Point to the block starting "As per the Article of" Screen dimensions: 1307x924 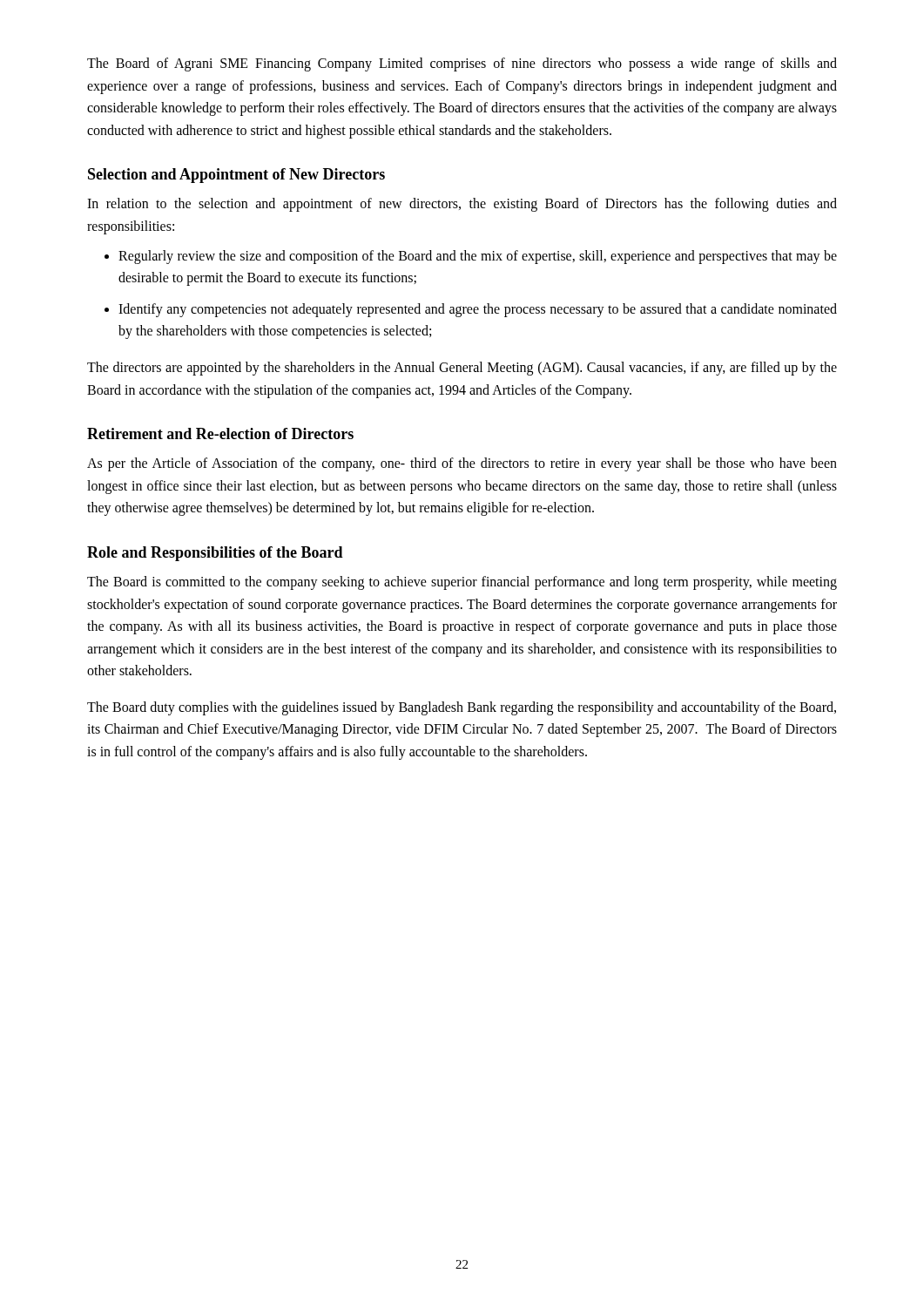(462, 486)
